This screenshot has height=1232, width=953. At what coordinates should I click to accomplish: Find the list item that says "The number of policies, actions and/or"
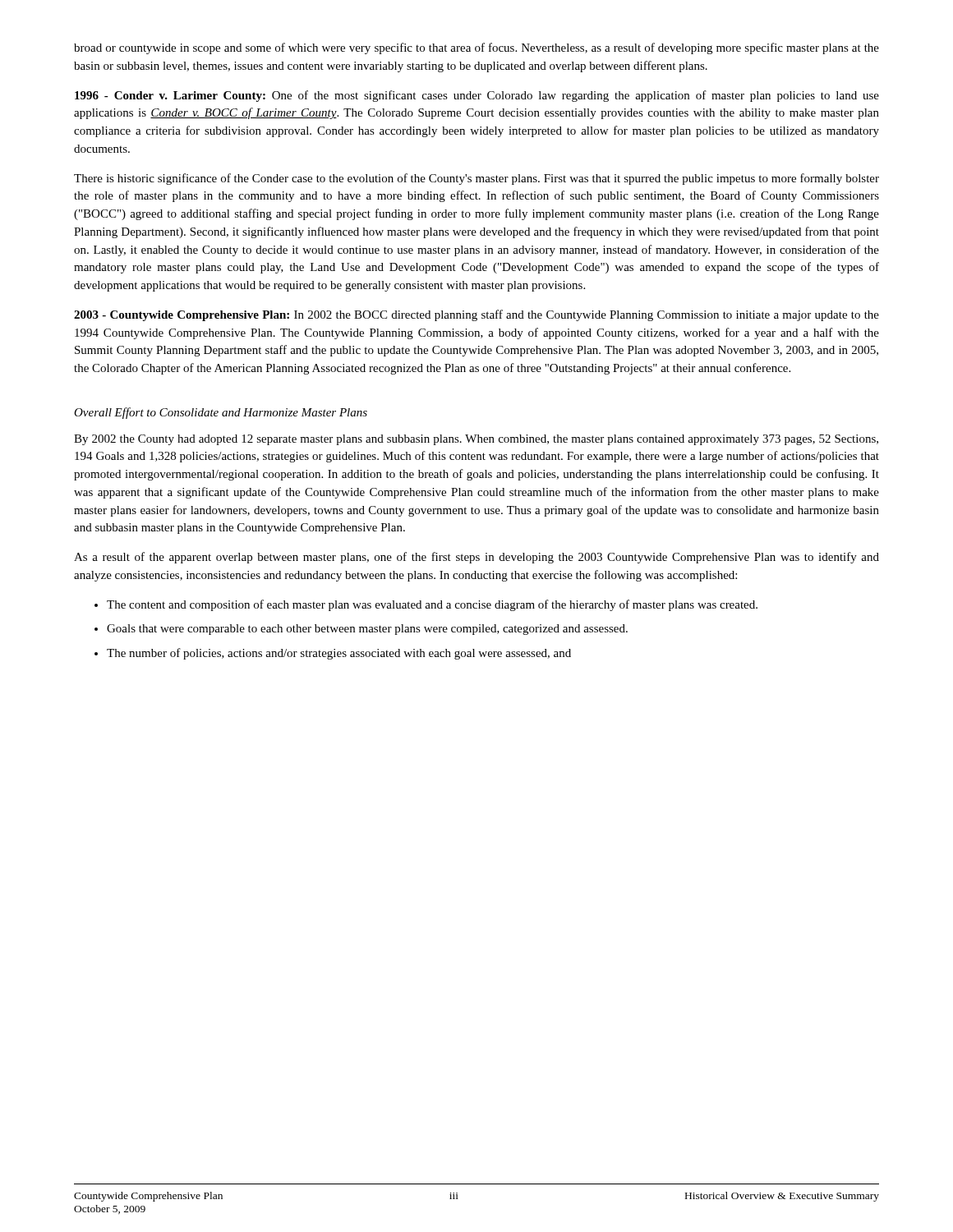point(493,654)
